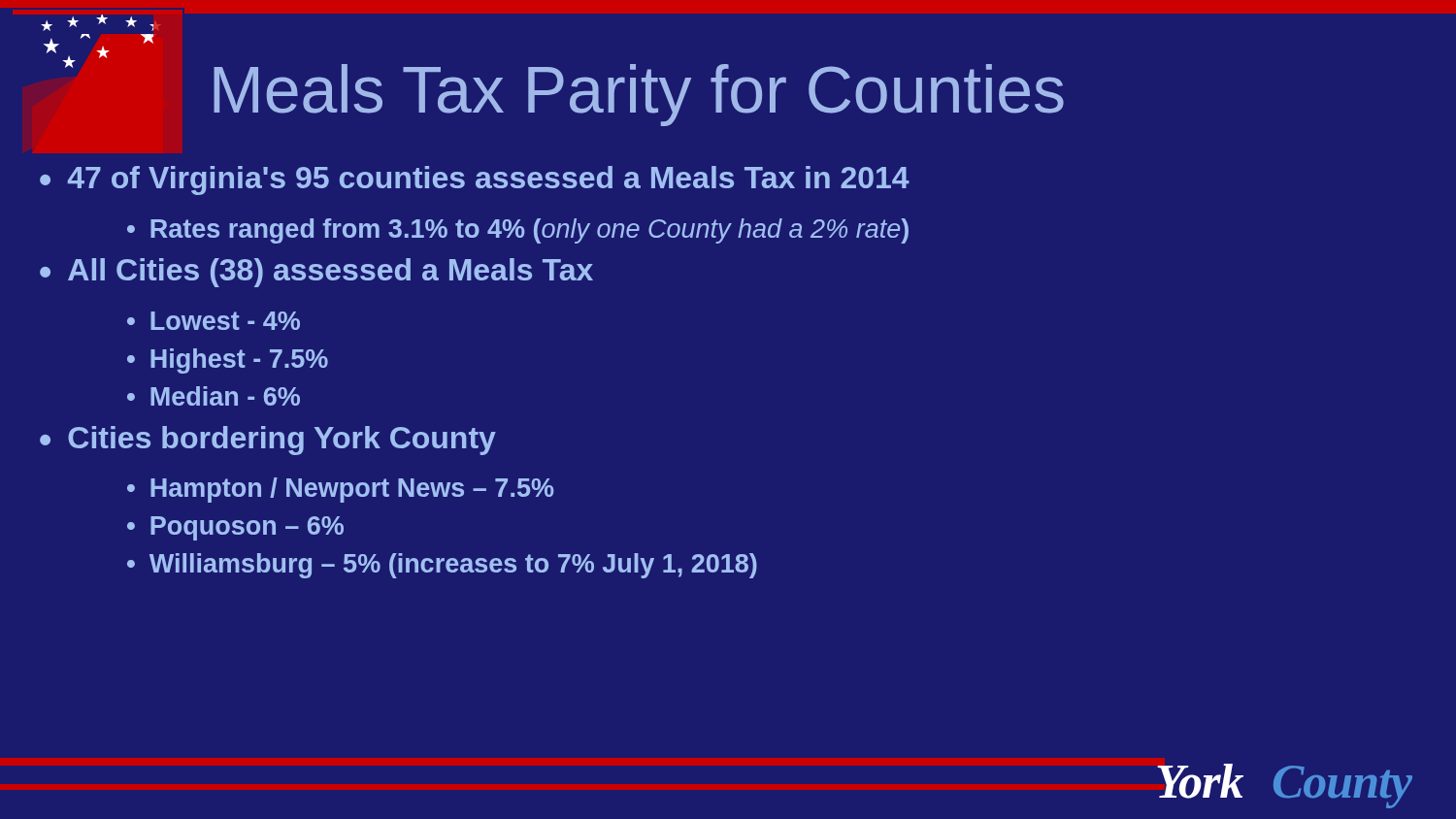The image size is (1456, 819).
Task: Point to the block beginning "• Rates ranged from 3.1% to"
Action: pyautogui.click(x=518, y=229)
